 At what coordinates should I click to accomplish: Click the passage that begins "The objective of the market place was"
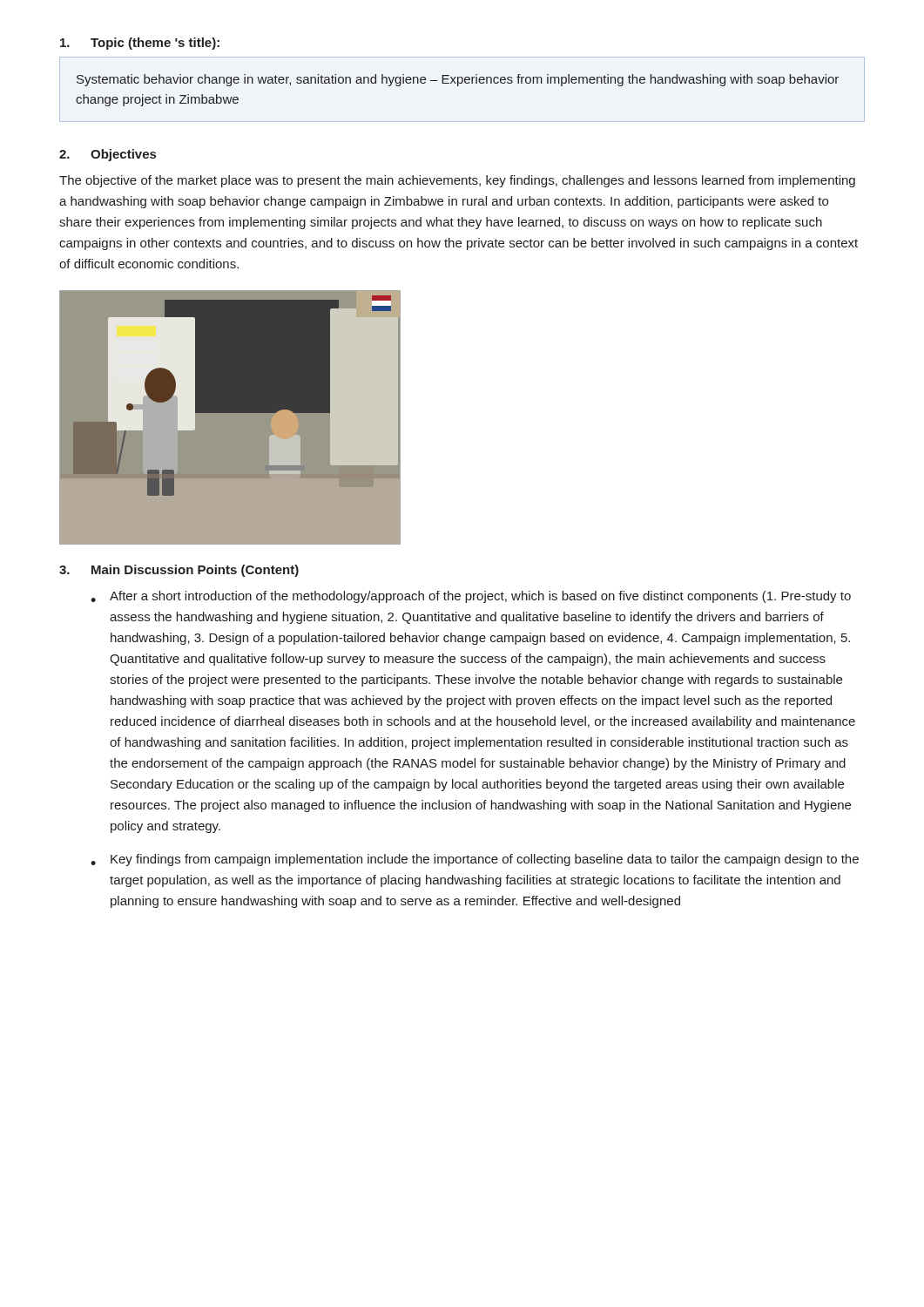coord(459,222)
